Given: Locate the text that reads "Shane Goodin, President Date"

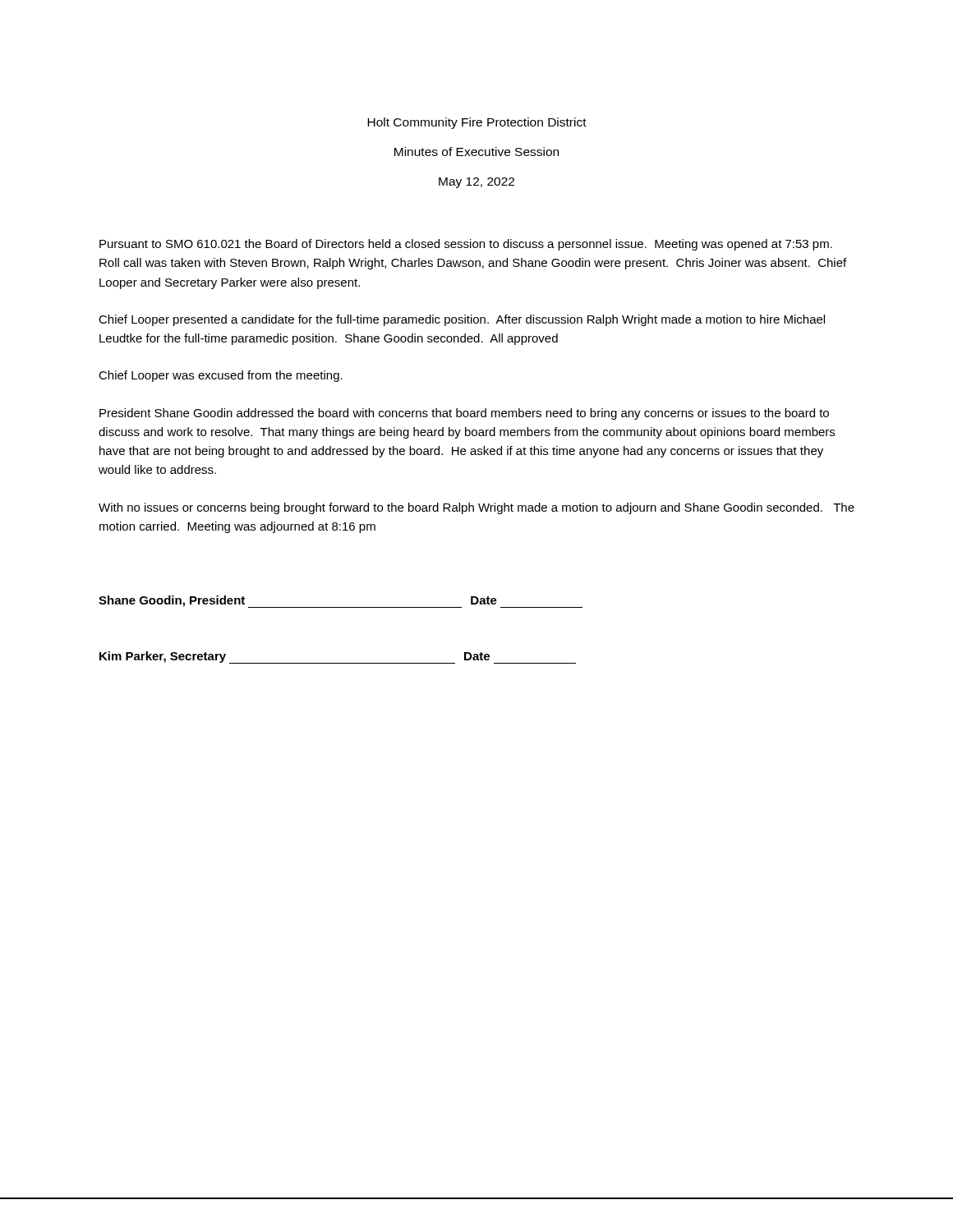Looking at the screenshot, I should coord(340,600).
